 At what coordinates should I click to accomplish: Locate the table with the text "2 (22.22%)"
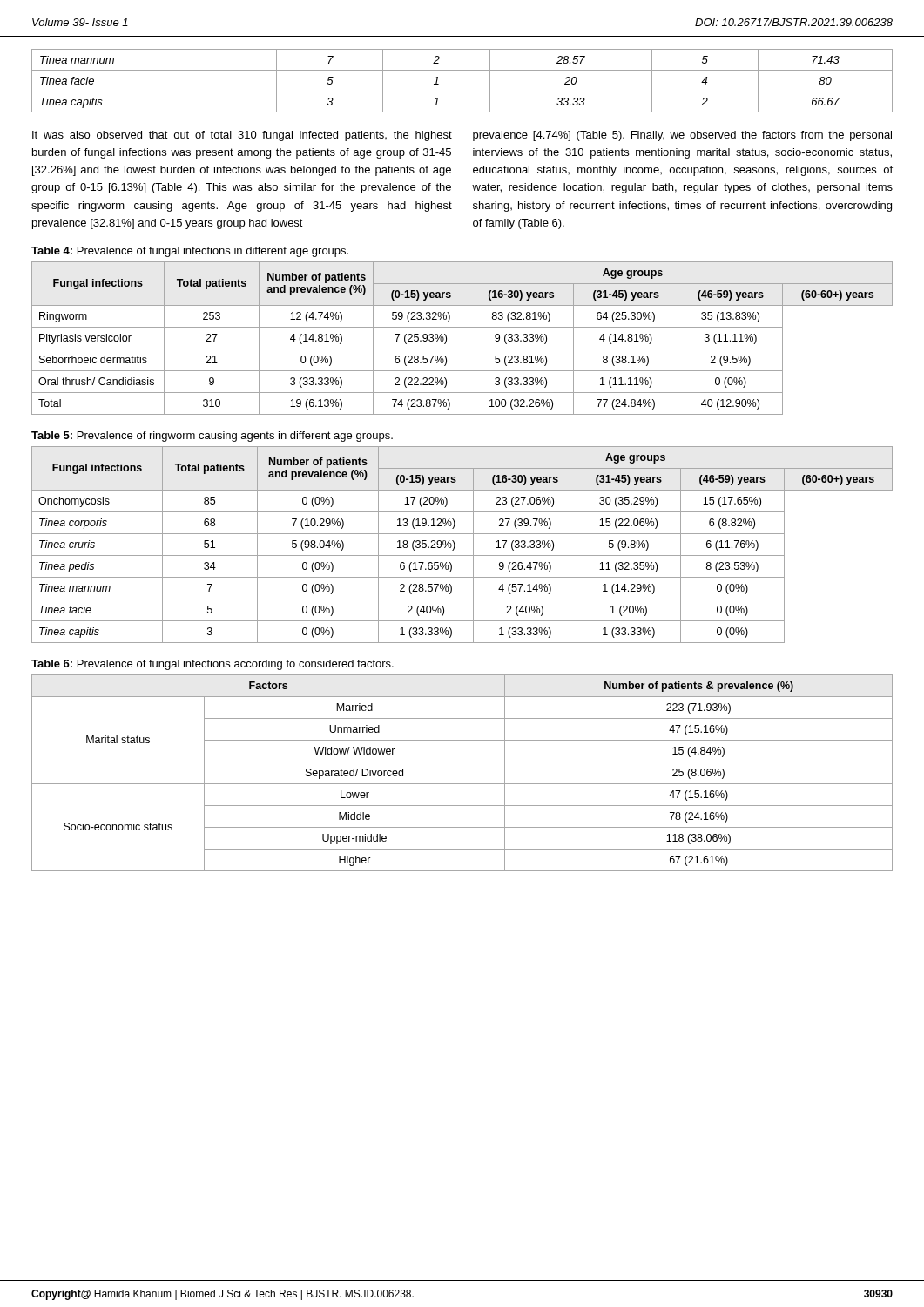coord(462,338)
